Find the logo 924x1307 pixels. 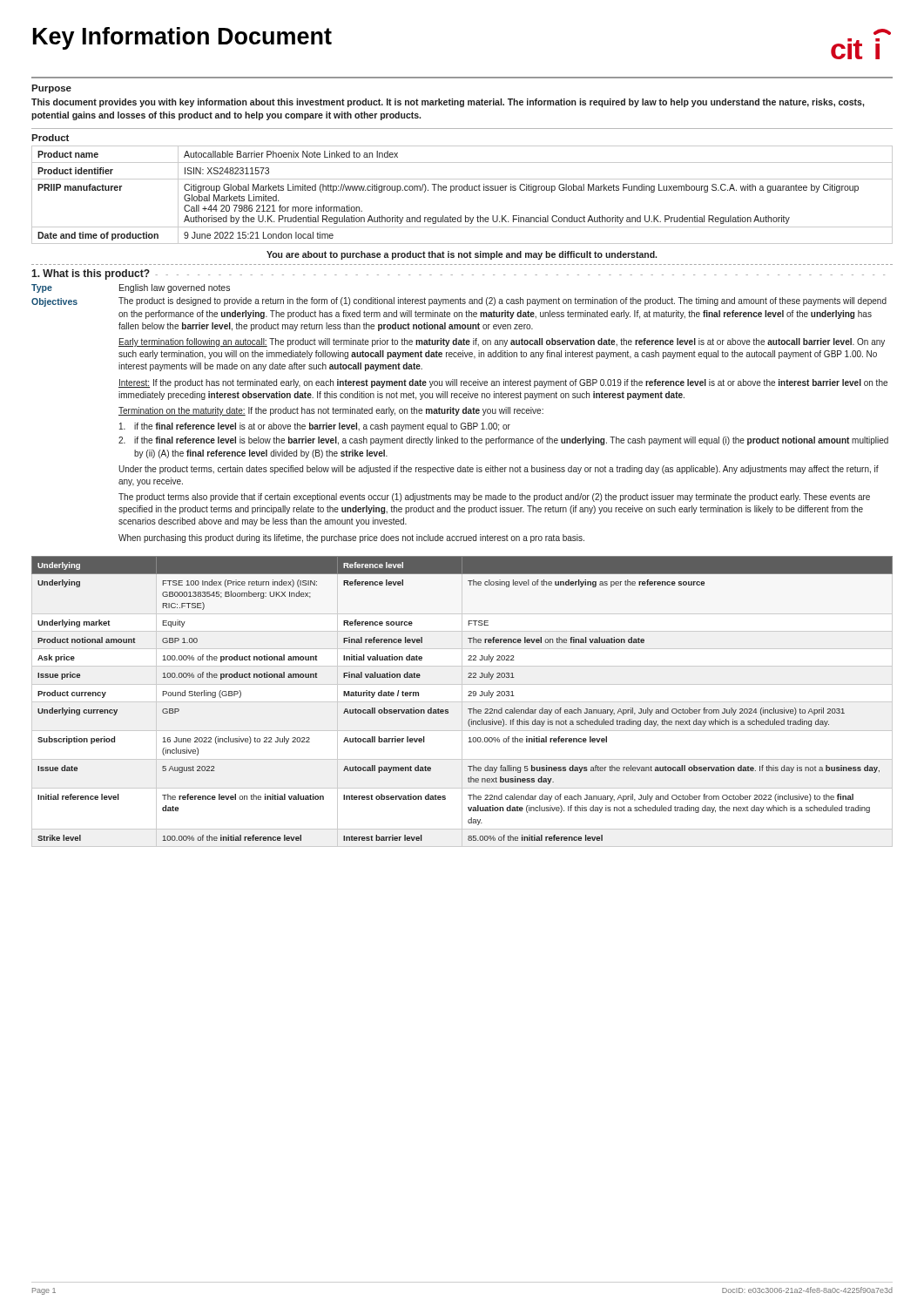coord(861,50)
